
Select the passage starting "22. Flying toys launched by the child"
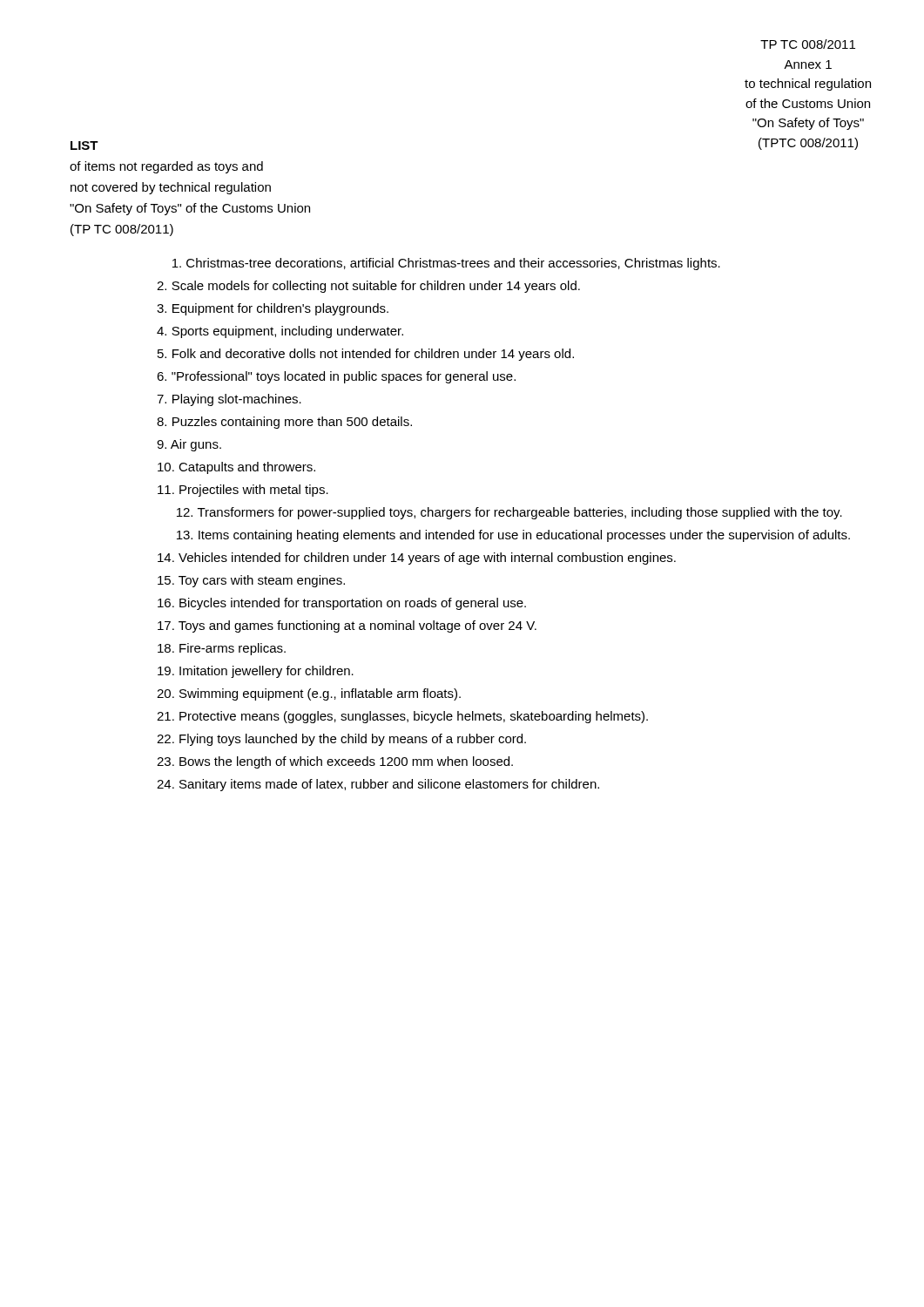[342, 738]
